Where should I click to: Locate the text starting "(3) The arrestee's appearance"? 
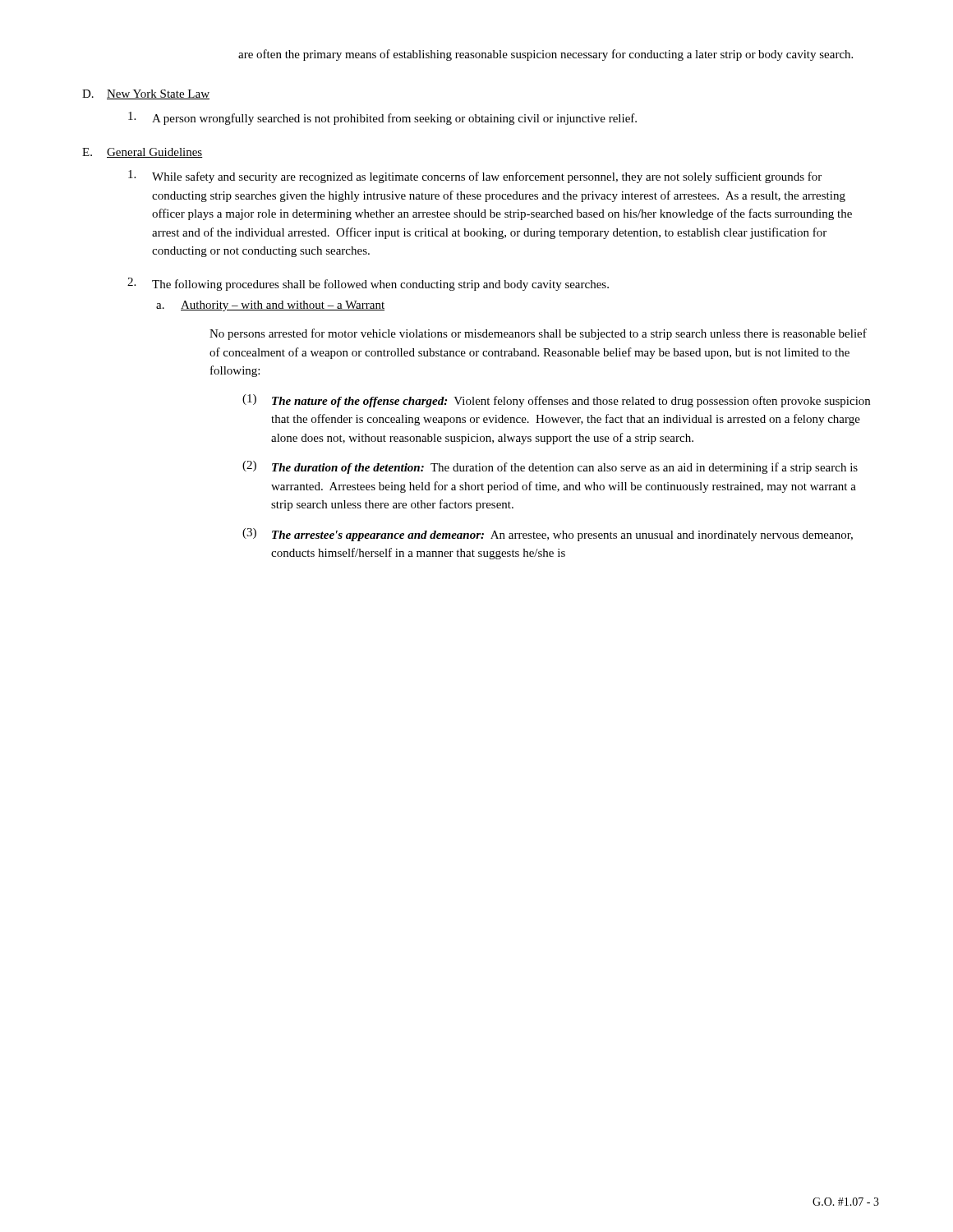point(561,544)
